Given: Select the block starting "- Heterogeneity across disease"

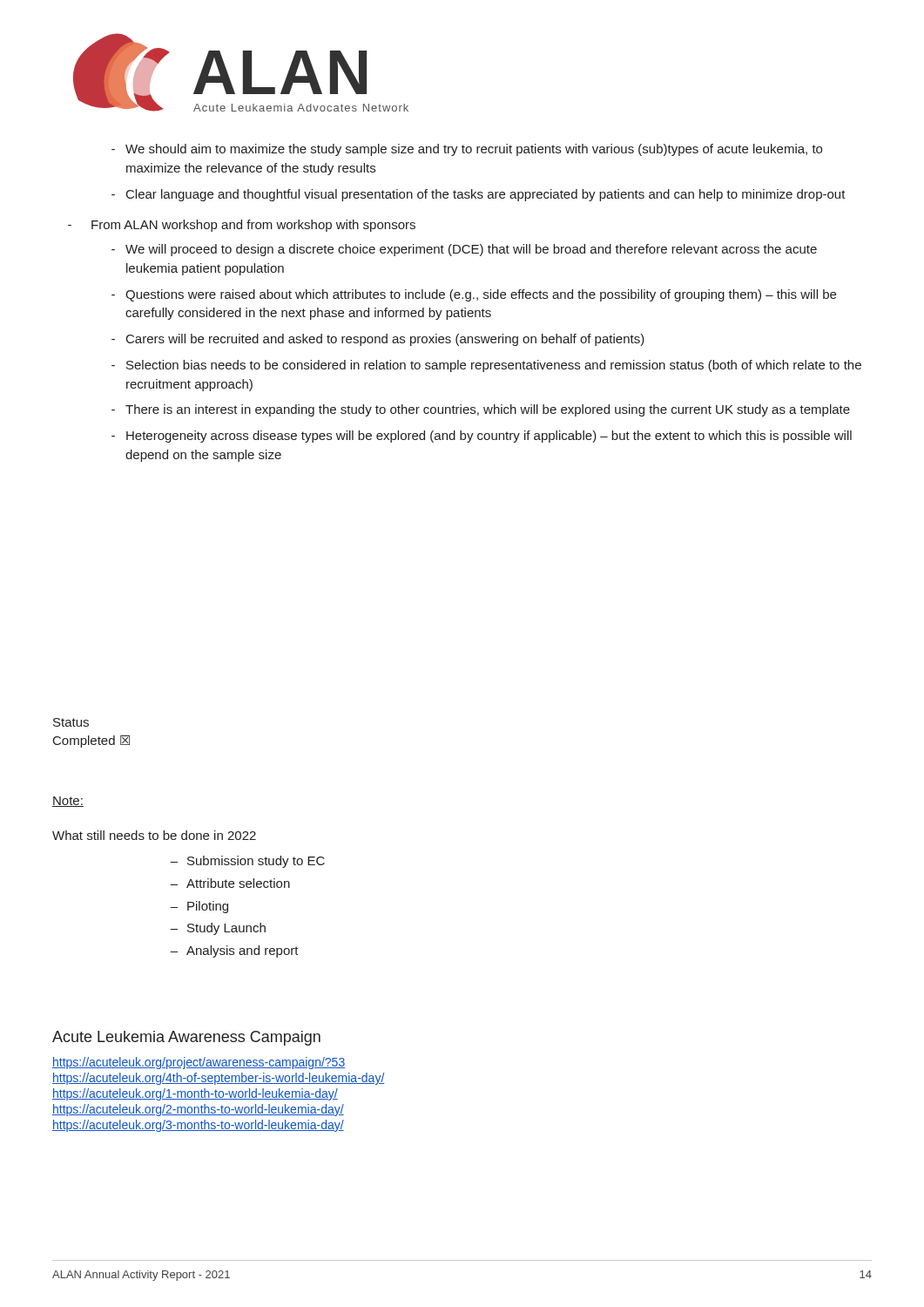Looking at the screenshot, I should [x=488, y=445].
